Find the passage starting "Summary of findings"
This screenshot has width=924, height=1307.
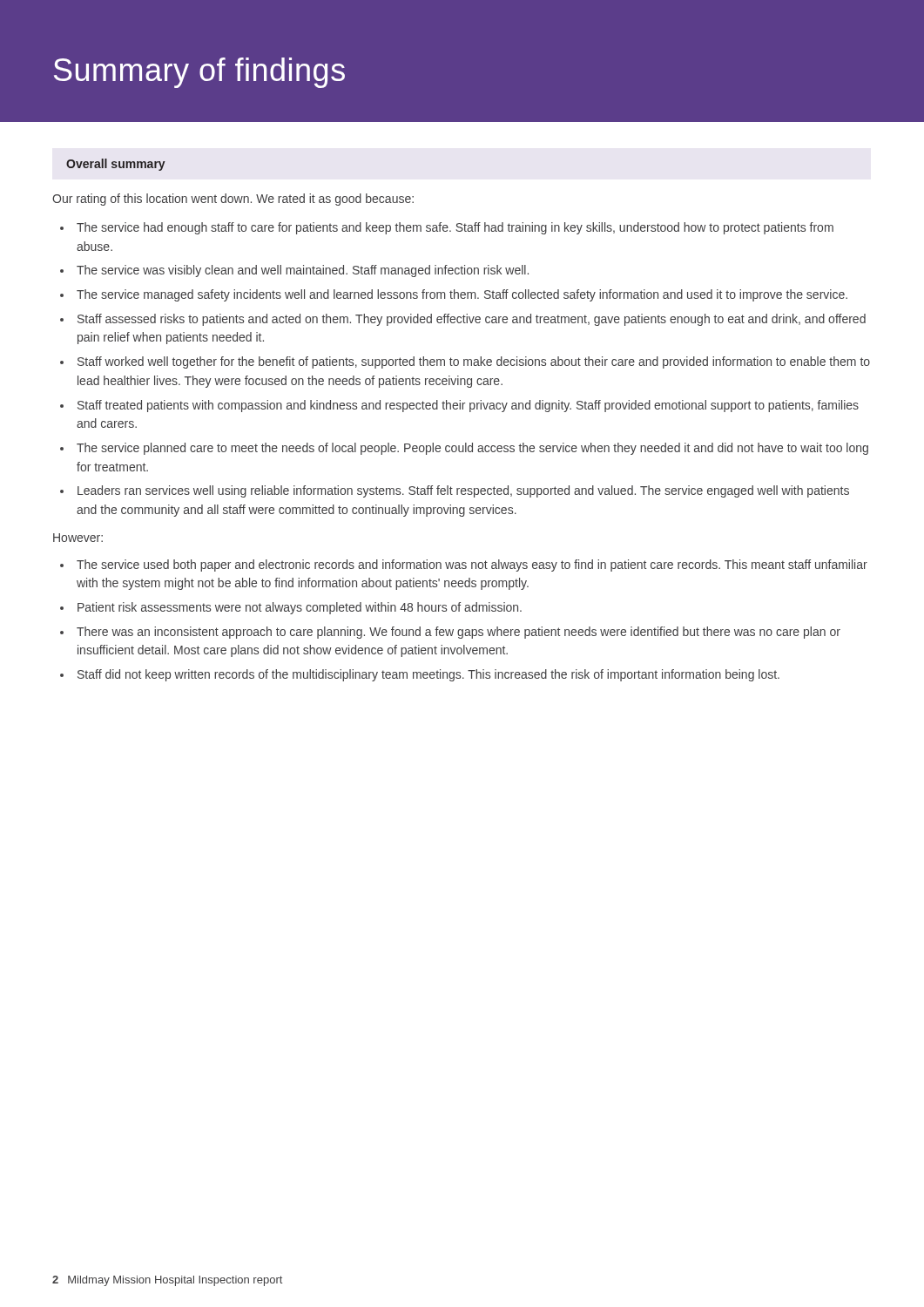(x=199, y=70)
